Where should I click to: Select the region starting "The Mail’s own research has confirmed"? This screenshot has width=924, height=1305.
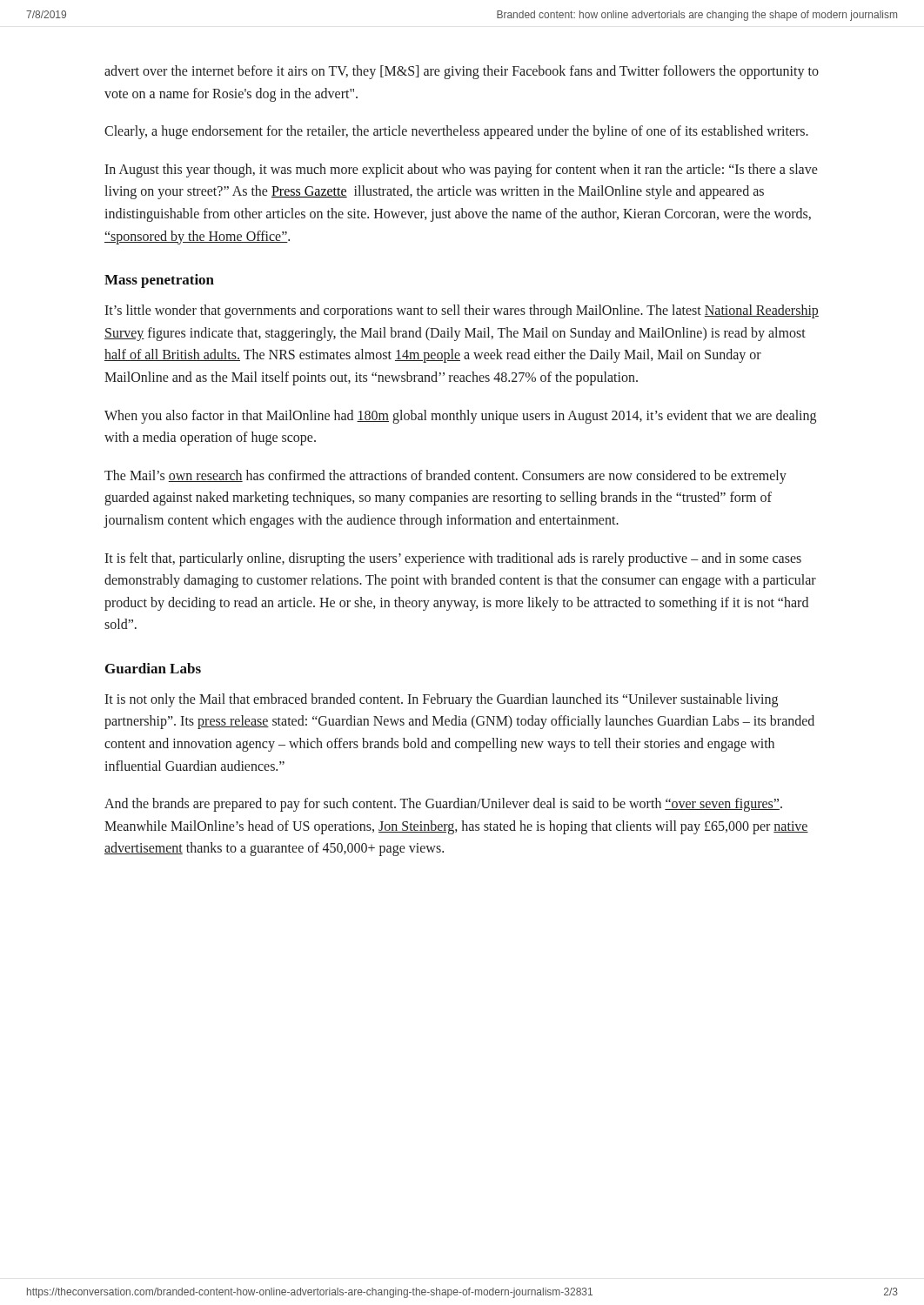(x=445, y=497)
